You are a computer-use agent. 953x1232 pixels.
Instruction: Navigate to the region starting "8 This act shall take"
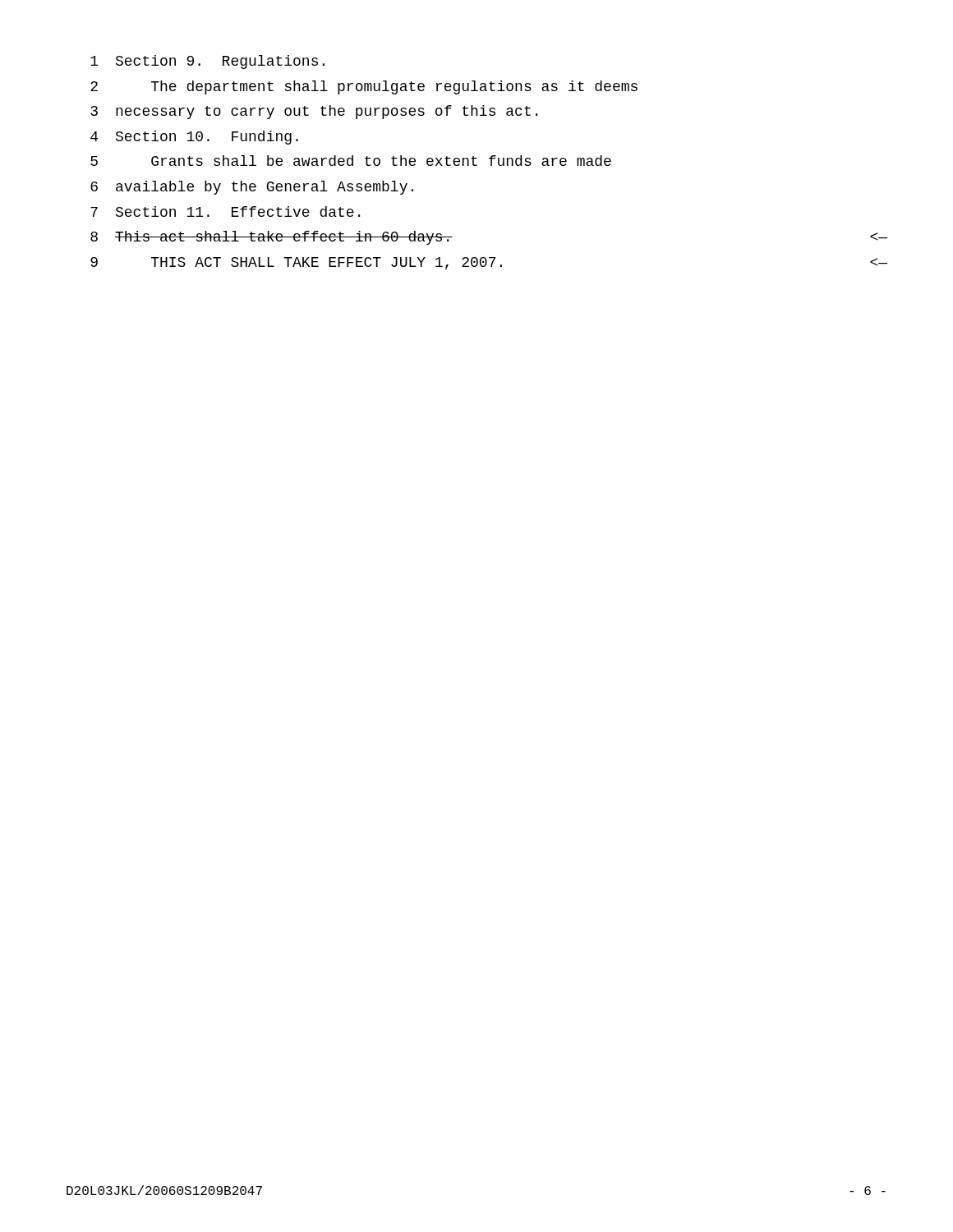tap(284, 237)
